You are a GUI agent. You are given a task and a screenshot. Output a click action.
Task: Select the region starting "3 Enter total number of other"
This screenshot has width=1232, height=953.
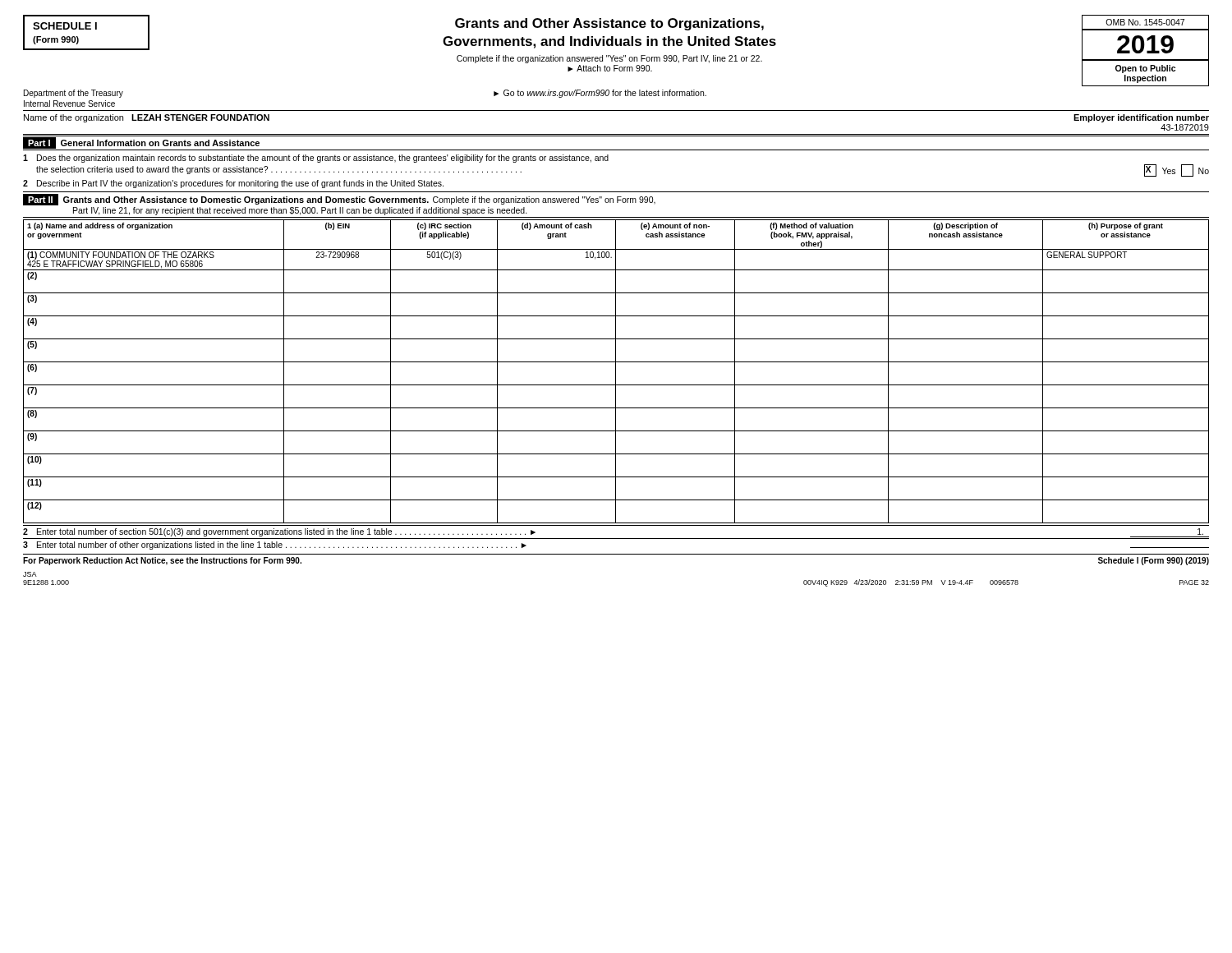point(616,545)
